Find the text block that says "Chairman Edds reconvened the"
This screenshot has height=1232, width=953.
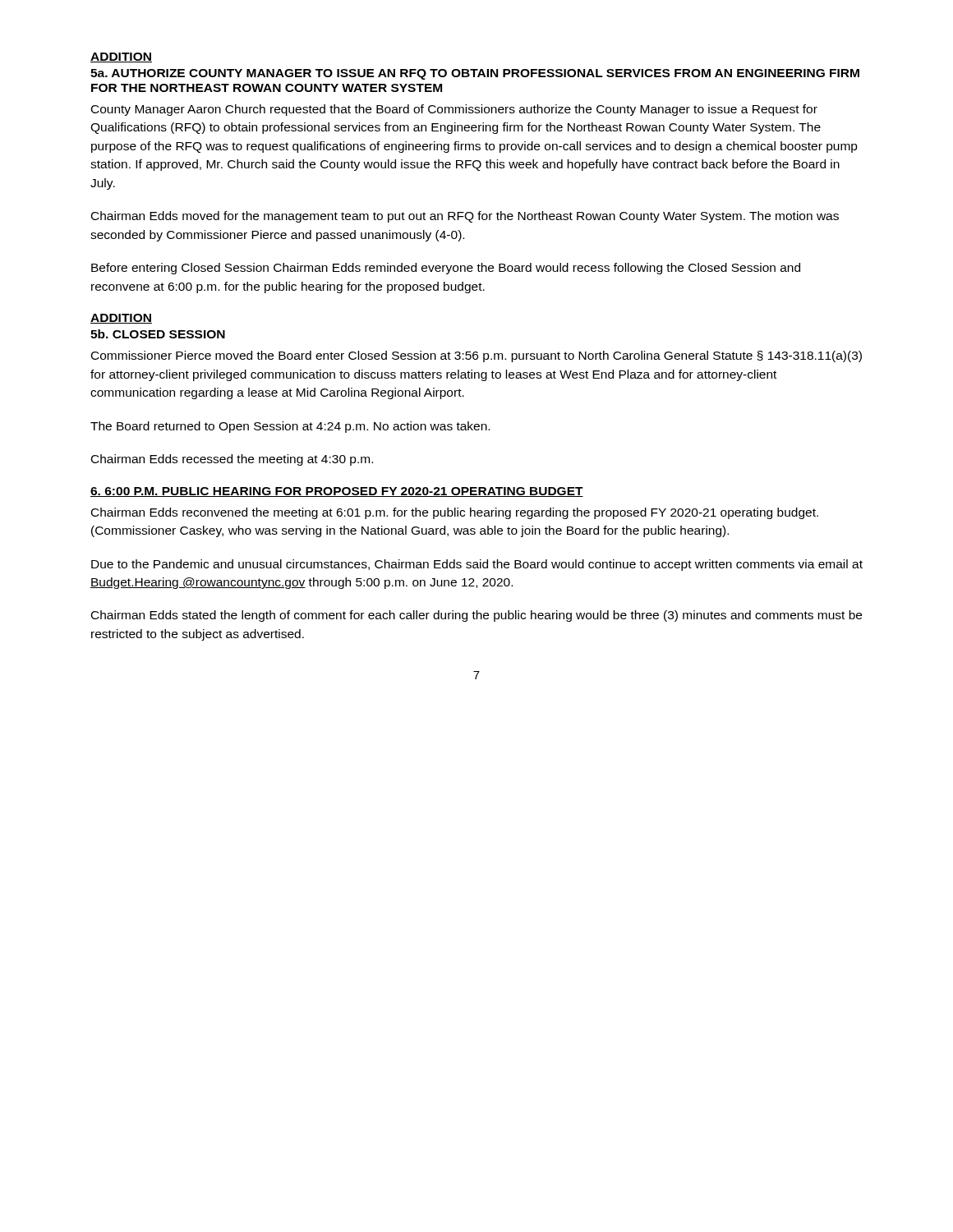476,522
